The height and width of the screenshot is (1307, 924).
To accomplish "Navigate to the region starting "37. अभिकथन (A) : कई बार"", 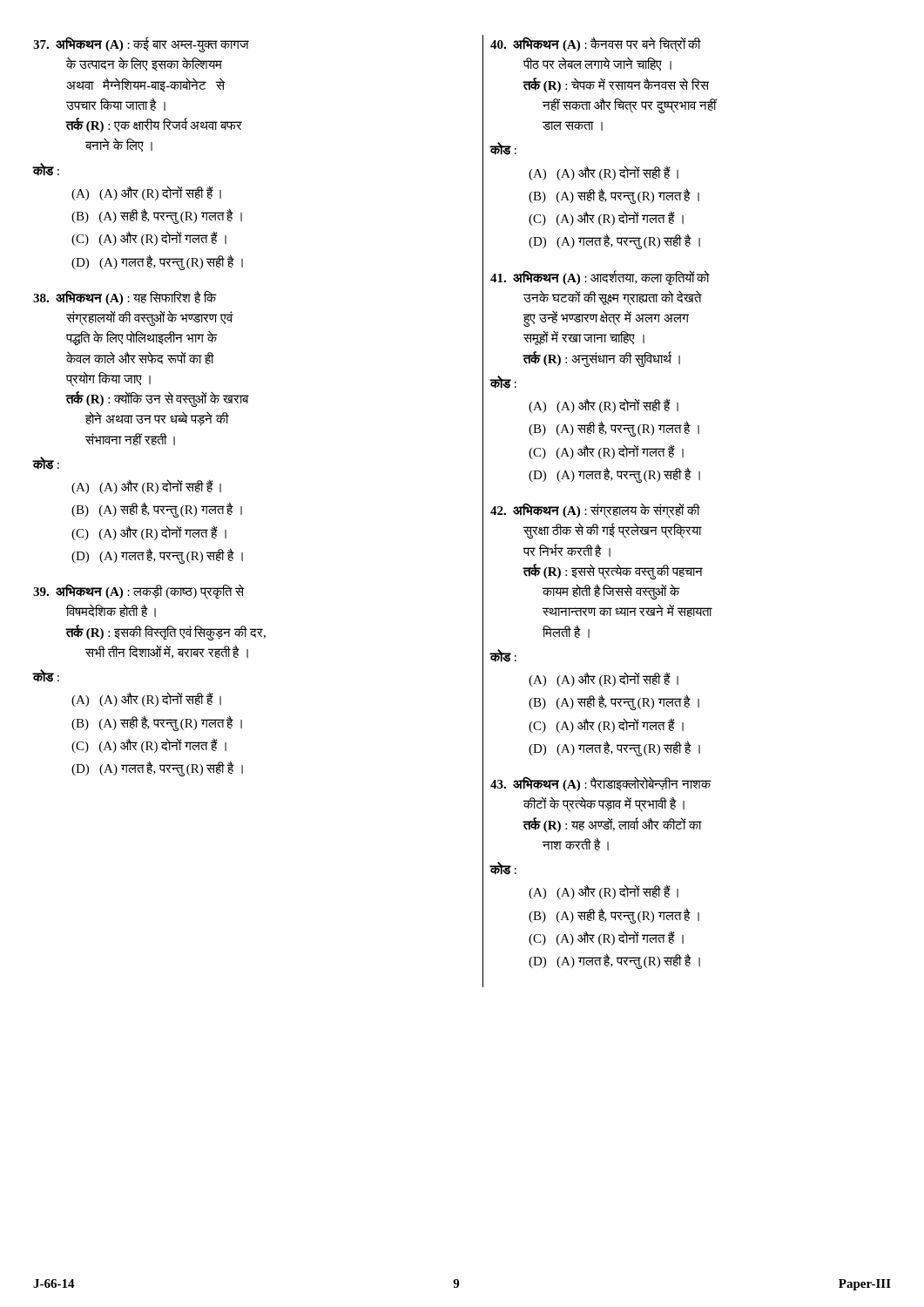I will point(141,44).
